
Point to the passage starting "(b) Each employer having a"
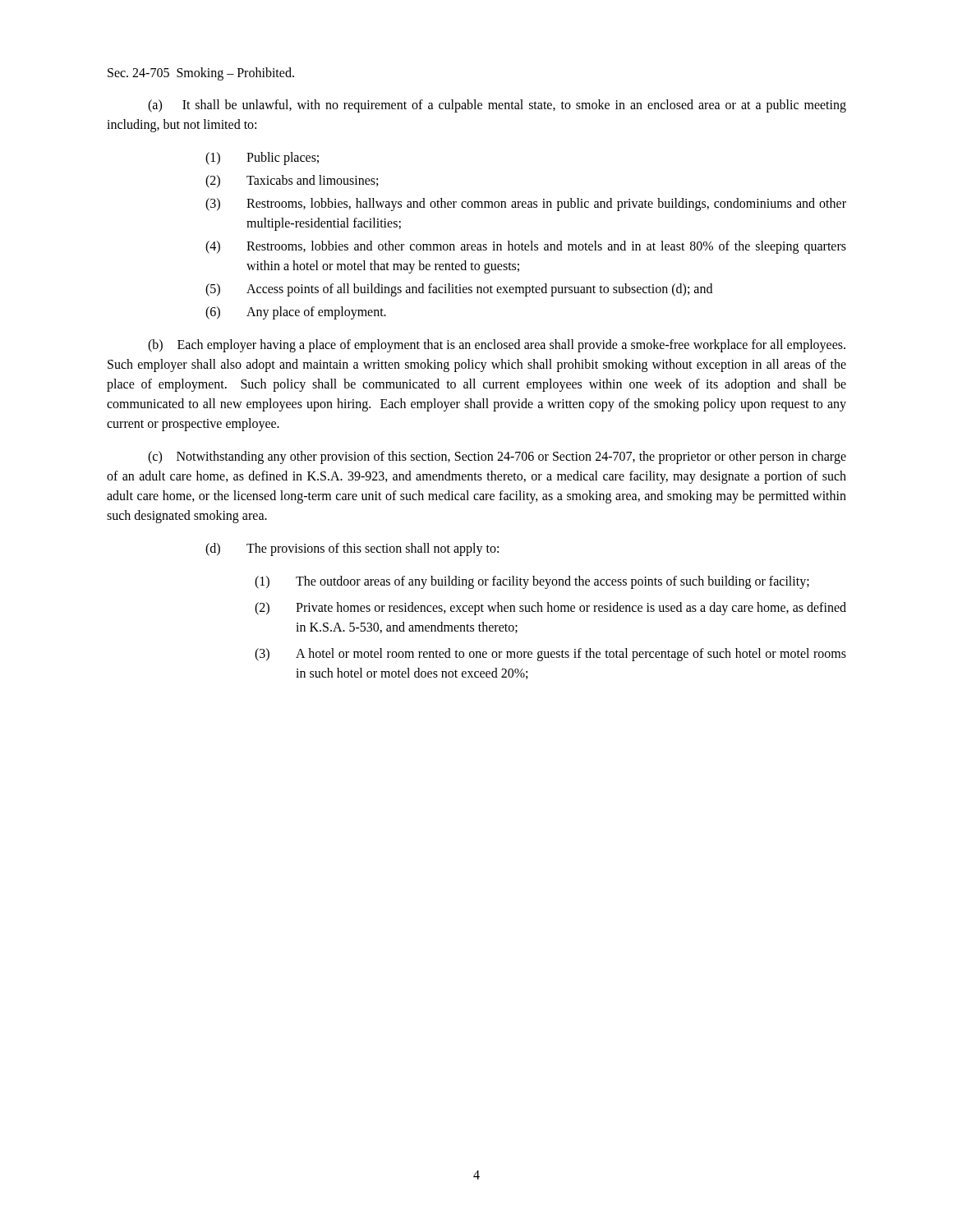pos(476,384)
